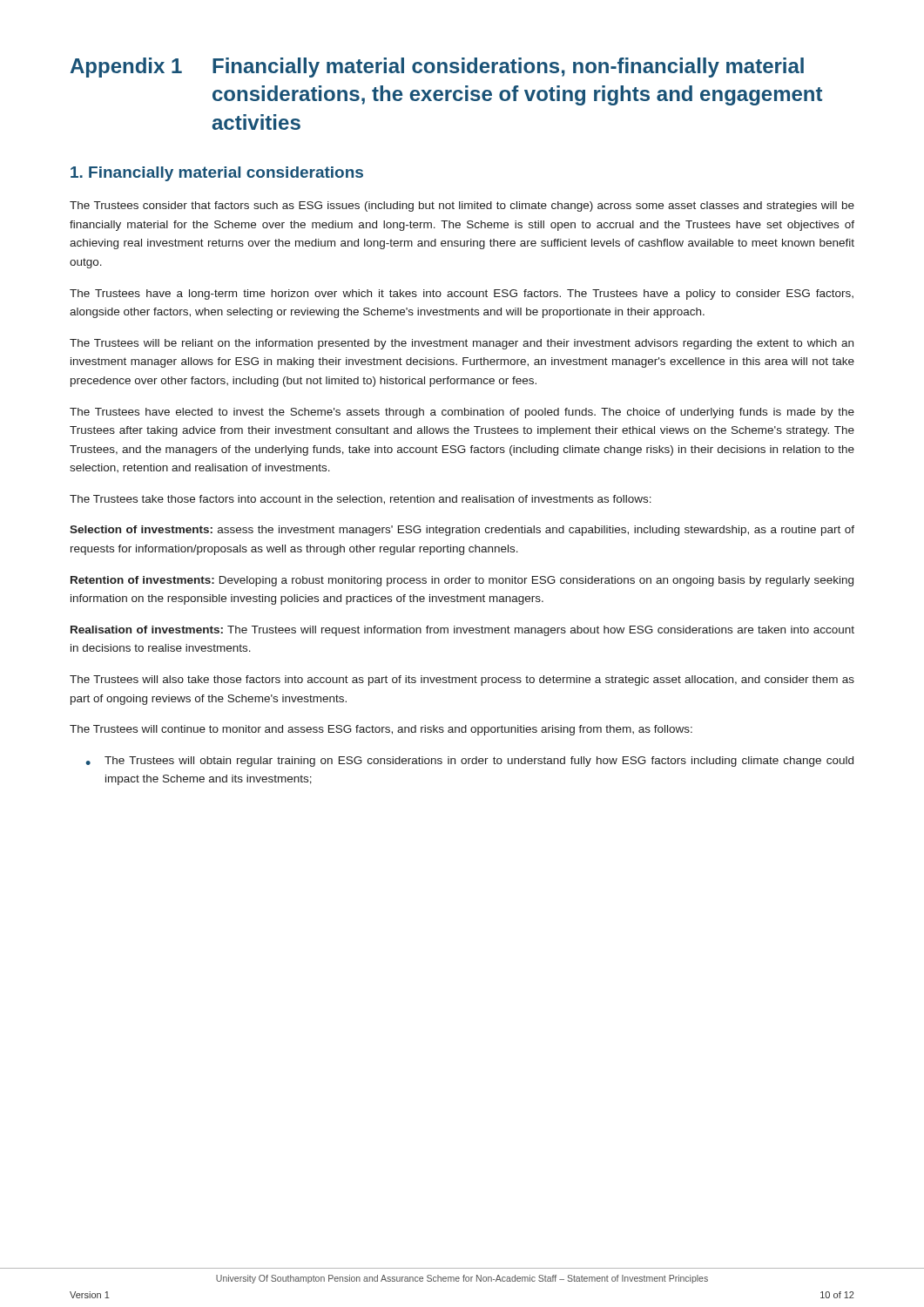Find the title

(x=462, y=95)
